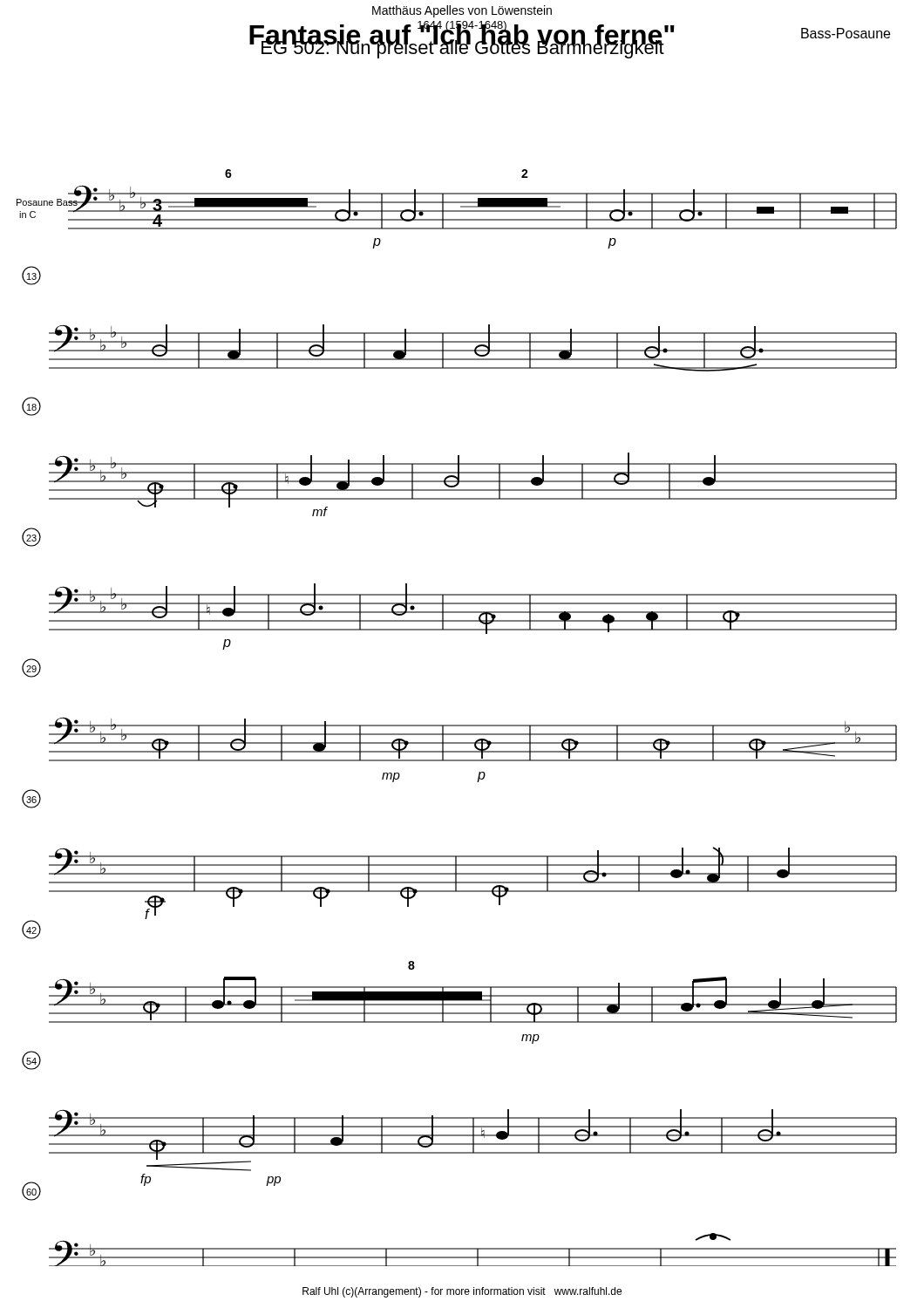Locate the text block starting "1644 (1594-1648)"

(462, 25)
